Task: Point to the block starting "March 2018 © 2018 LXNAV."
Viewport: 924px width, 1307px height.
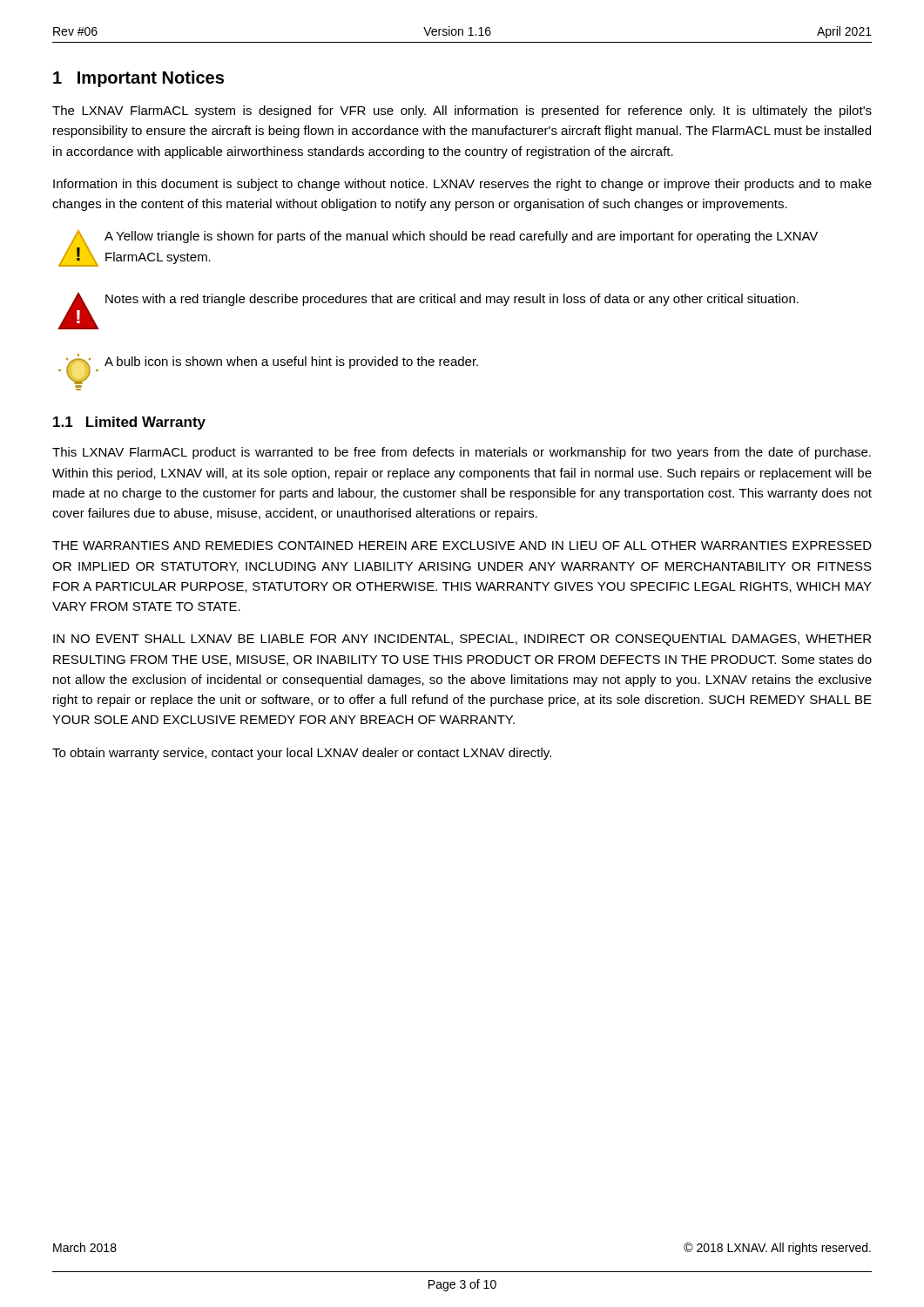Action: tap(81, 1248)
